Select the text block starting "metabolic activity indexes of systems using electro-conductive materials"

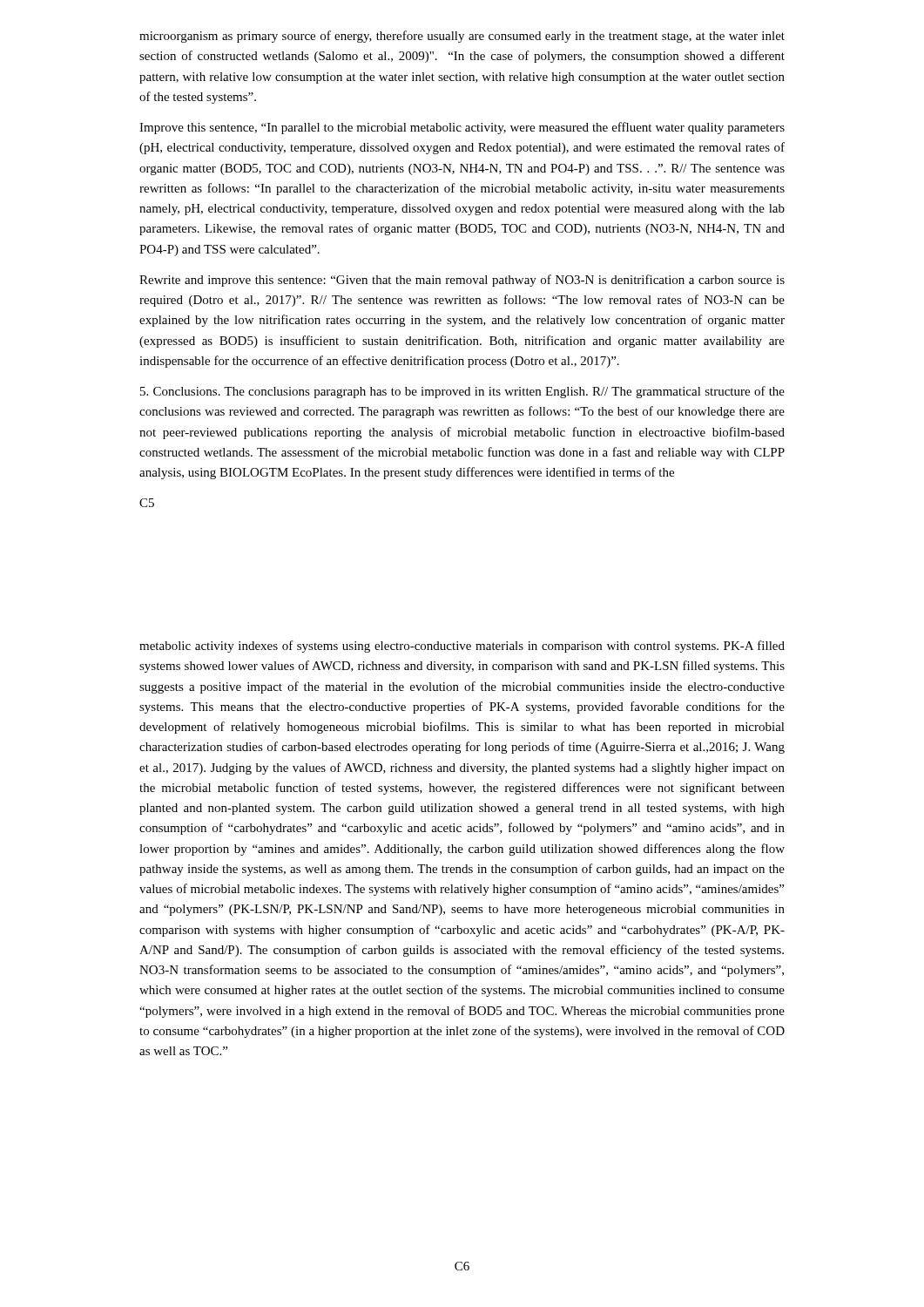pos(462,849)
